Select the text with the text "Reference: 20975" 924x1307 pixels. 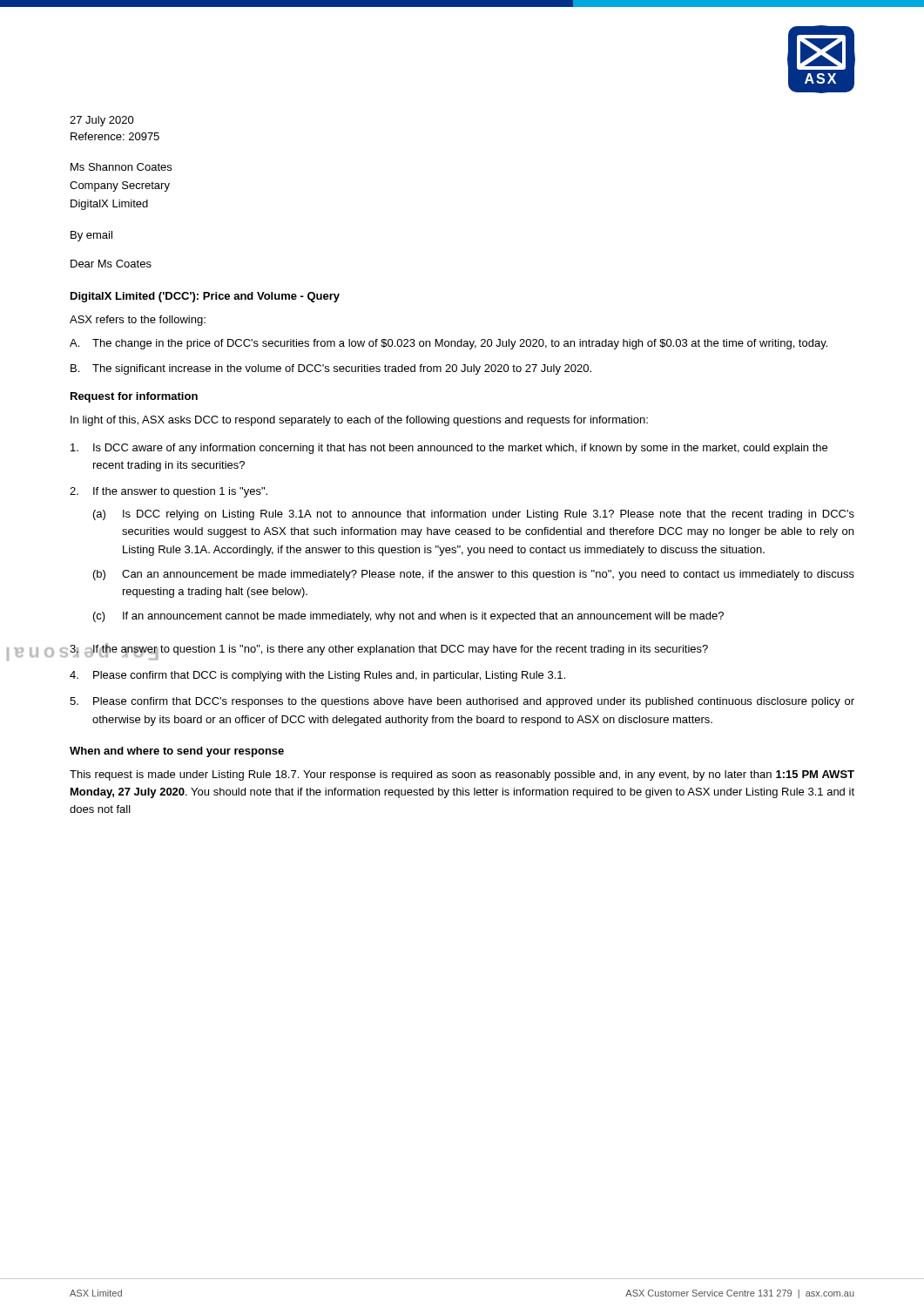tap(115, 136)
